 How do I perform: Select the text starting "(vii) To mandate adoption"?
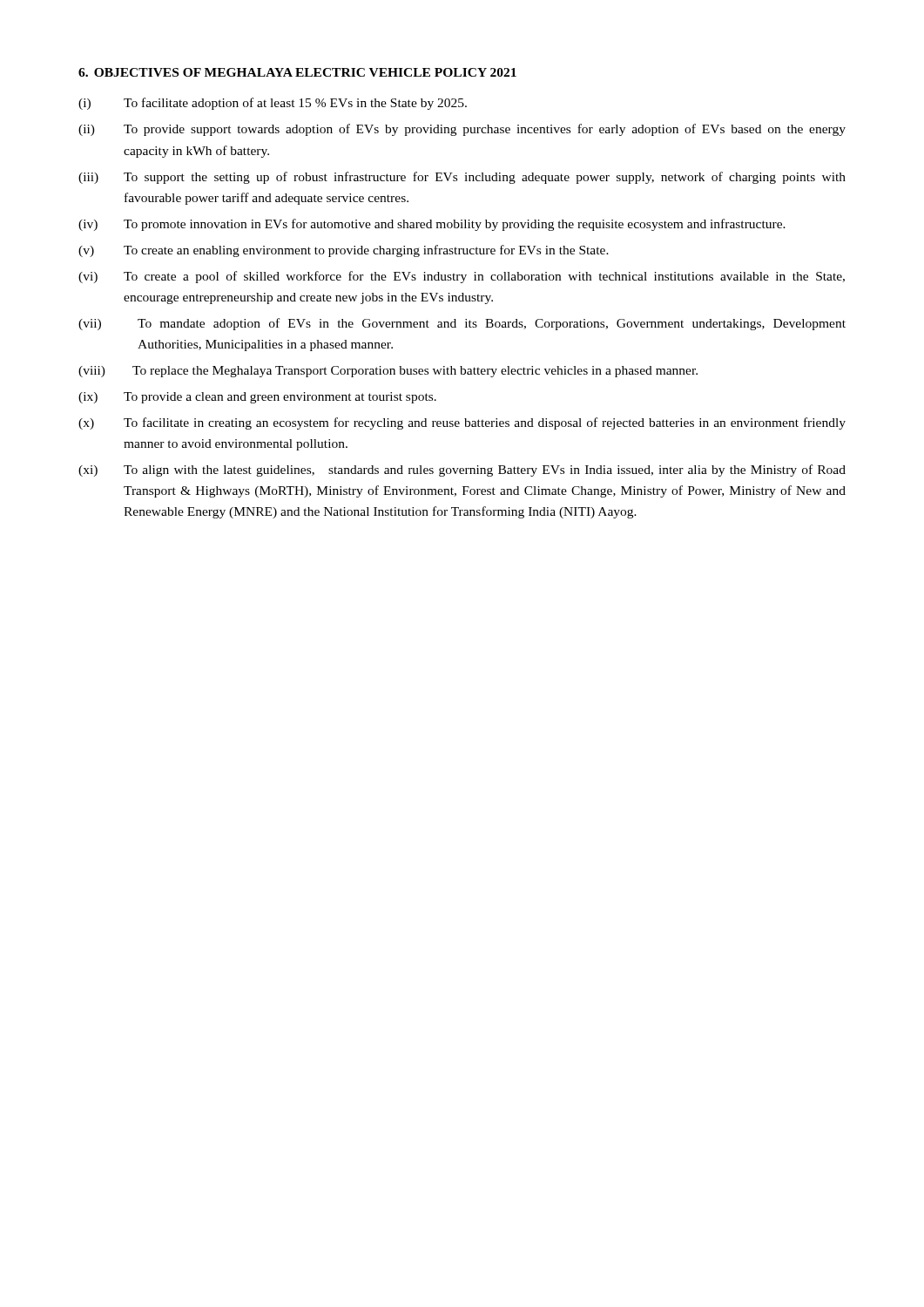pyautogui.click(x=462, y=333)
